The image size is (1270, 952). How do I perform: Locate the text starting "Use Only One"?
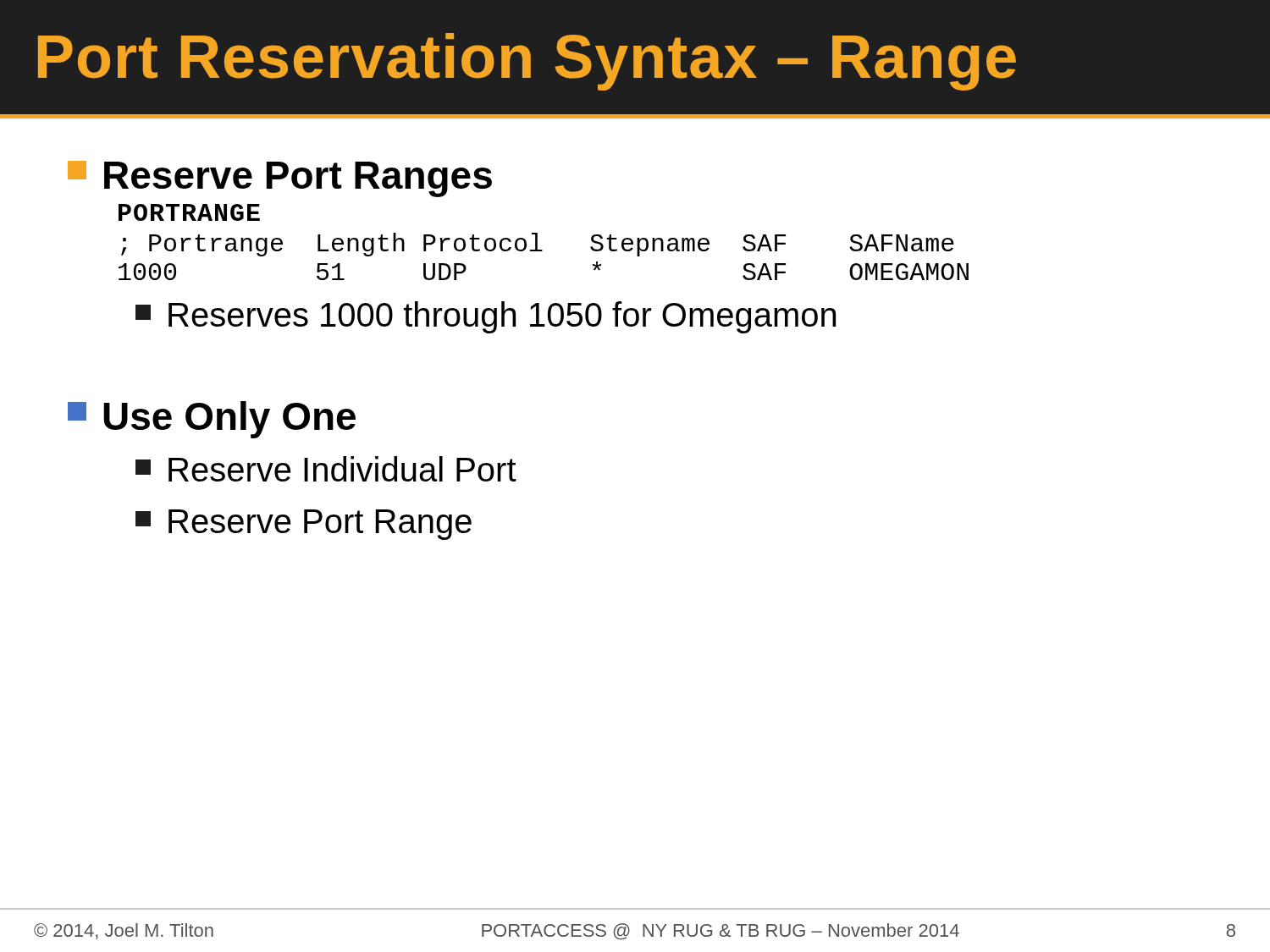click(x=212, y=416)
